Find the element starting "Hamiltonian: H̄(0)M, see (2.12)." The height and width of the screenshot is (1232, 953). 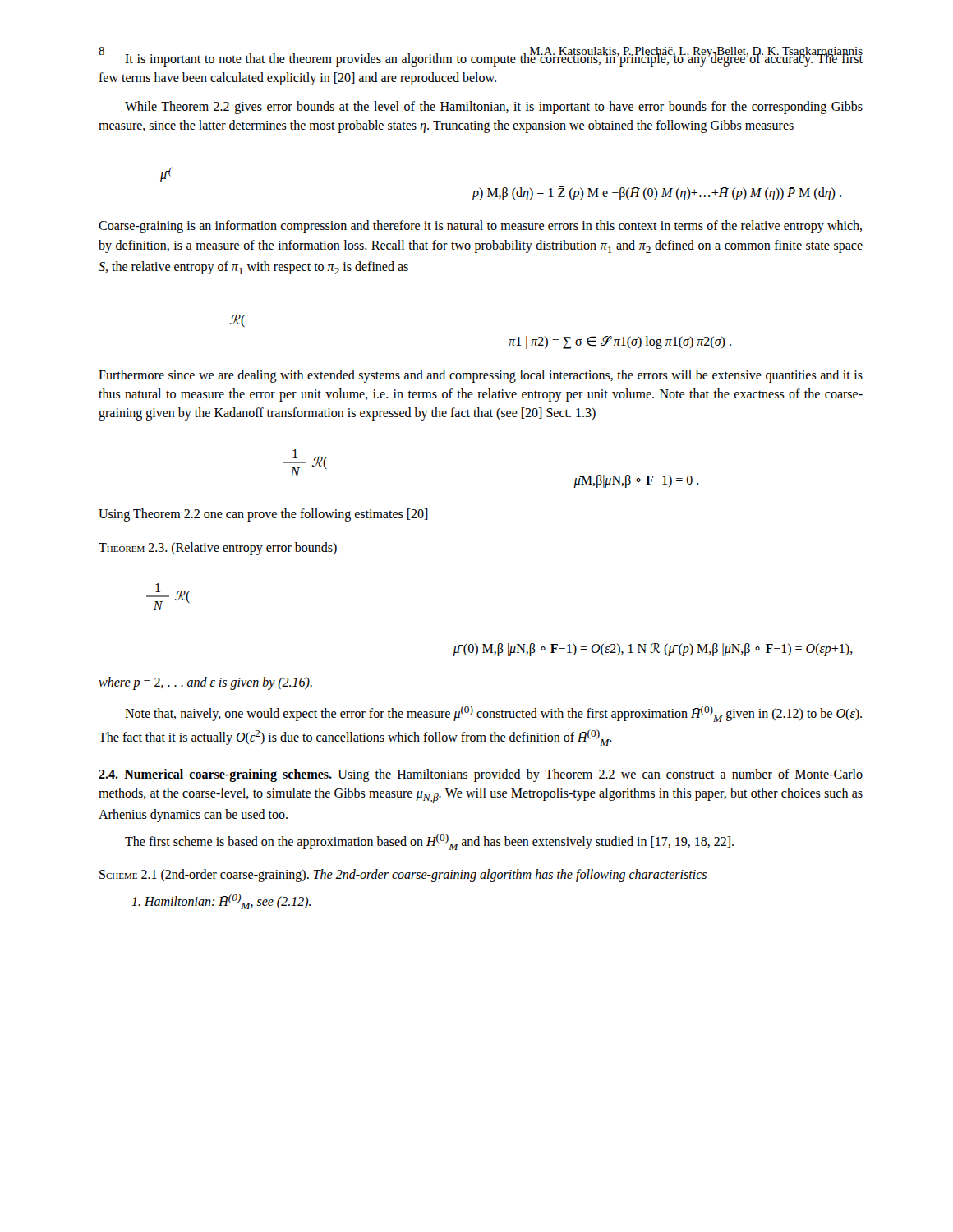(x=222, y=901)
